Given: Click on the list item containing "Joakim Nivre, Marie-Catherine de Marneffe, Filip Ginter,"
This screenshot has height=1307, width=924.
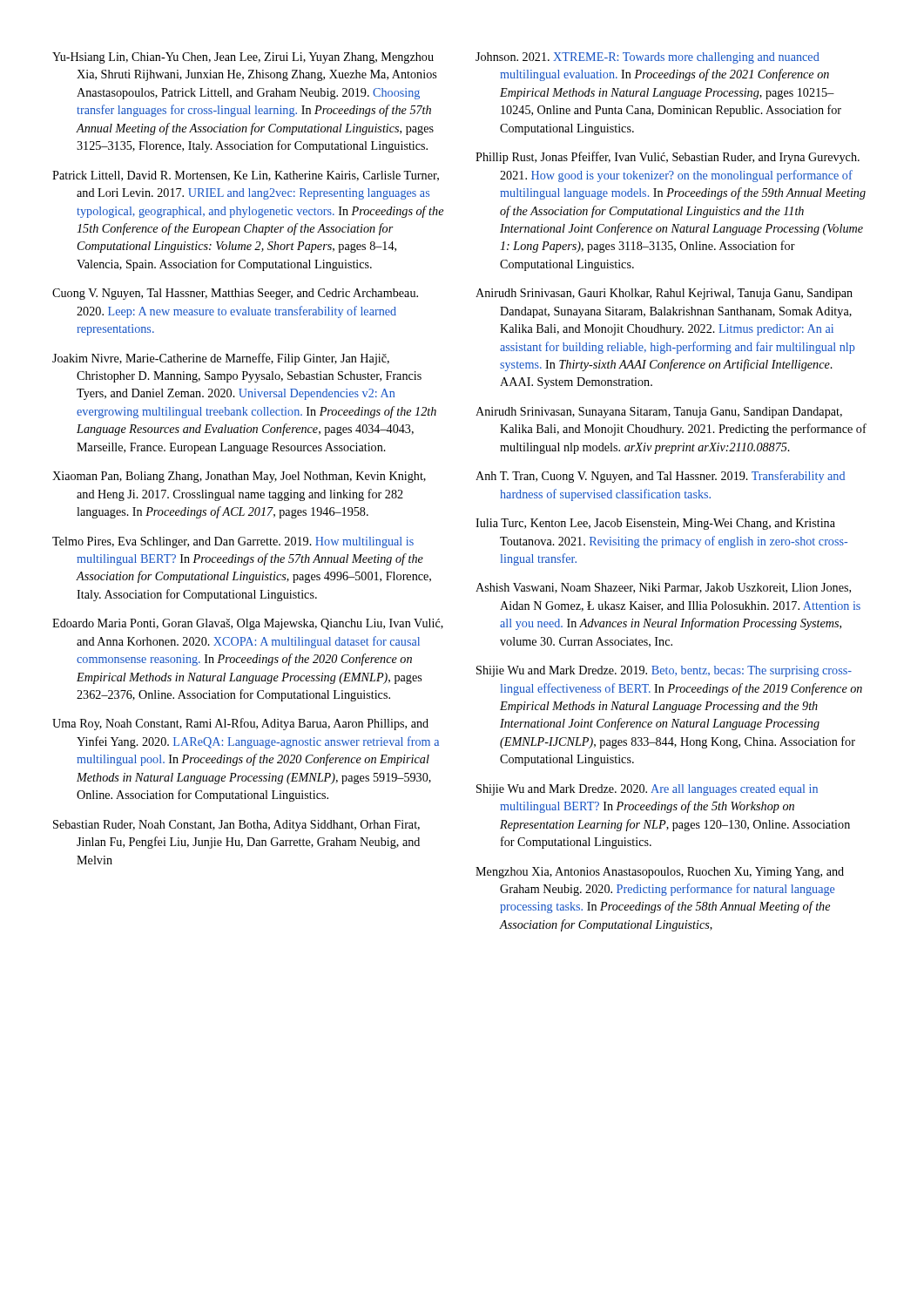Looking at the screenshot, I should (244, 402).
